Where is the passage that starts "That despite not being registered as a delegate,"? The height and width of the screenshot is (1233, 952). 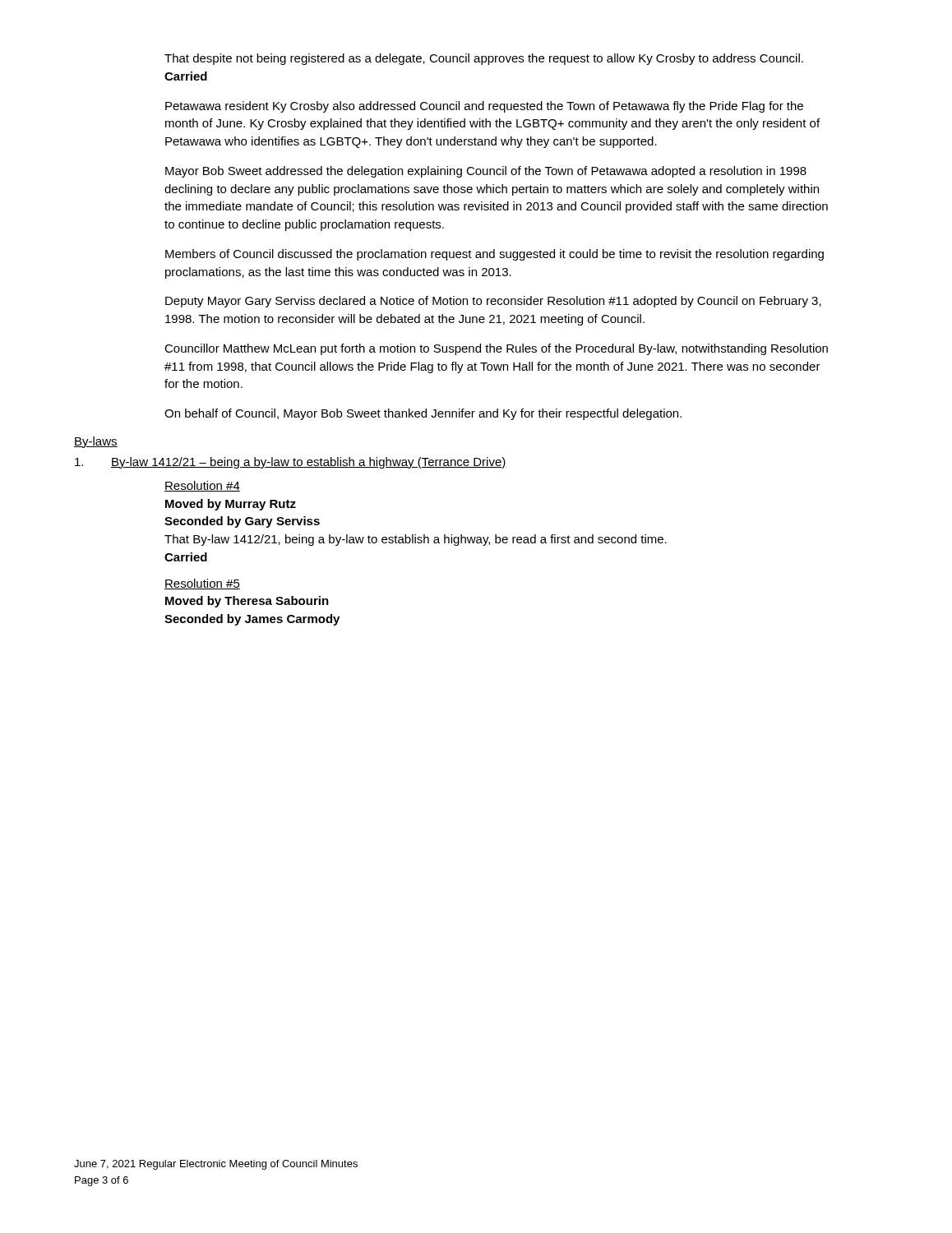[497, 67]
